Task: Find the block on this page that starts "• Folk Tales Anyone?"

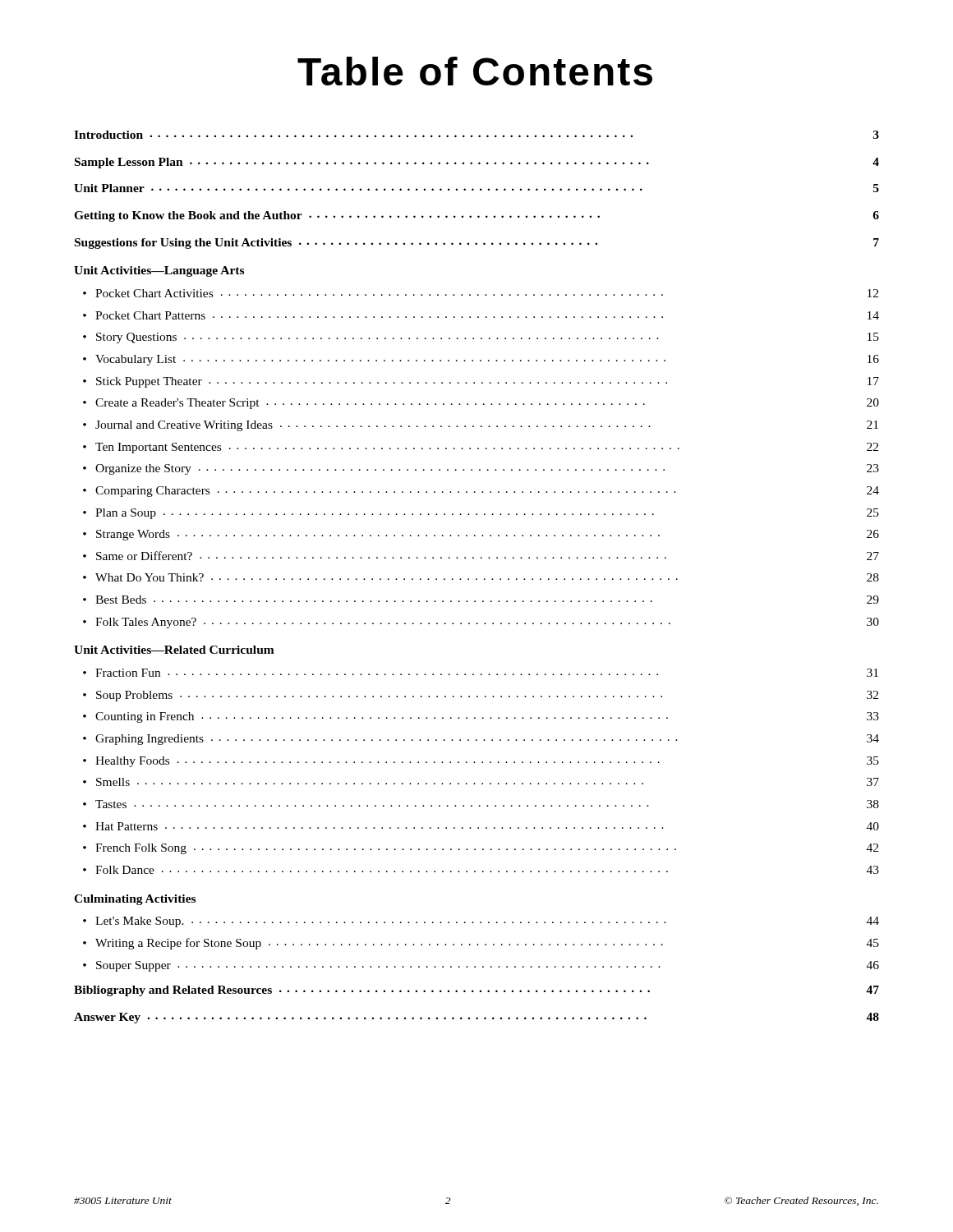Action: coord(476,622)
